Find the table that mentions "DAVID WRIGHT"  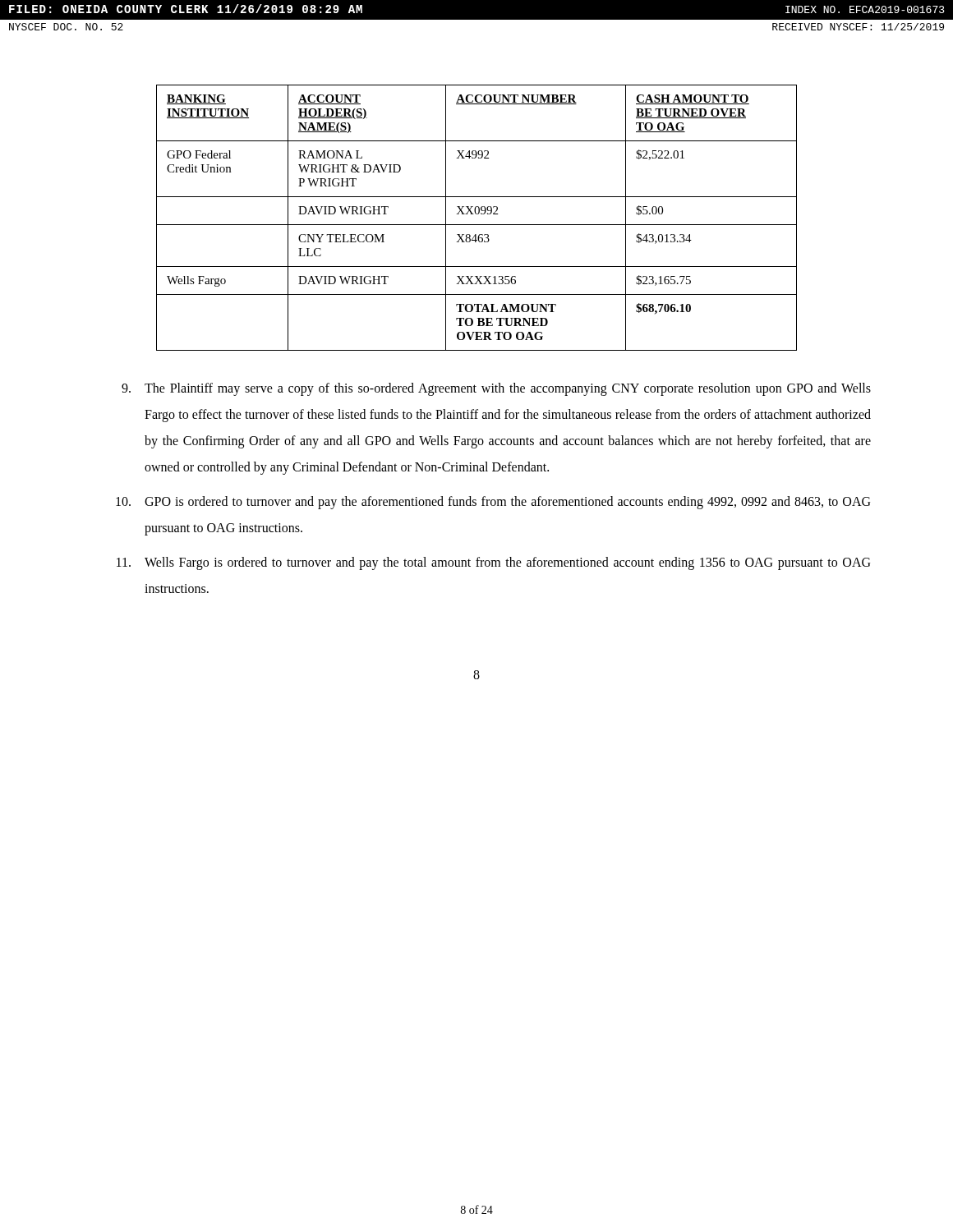click(x=476, y=218)
